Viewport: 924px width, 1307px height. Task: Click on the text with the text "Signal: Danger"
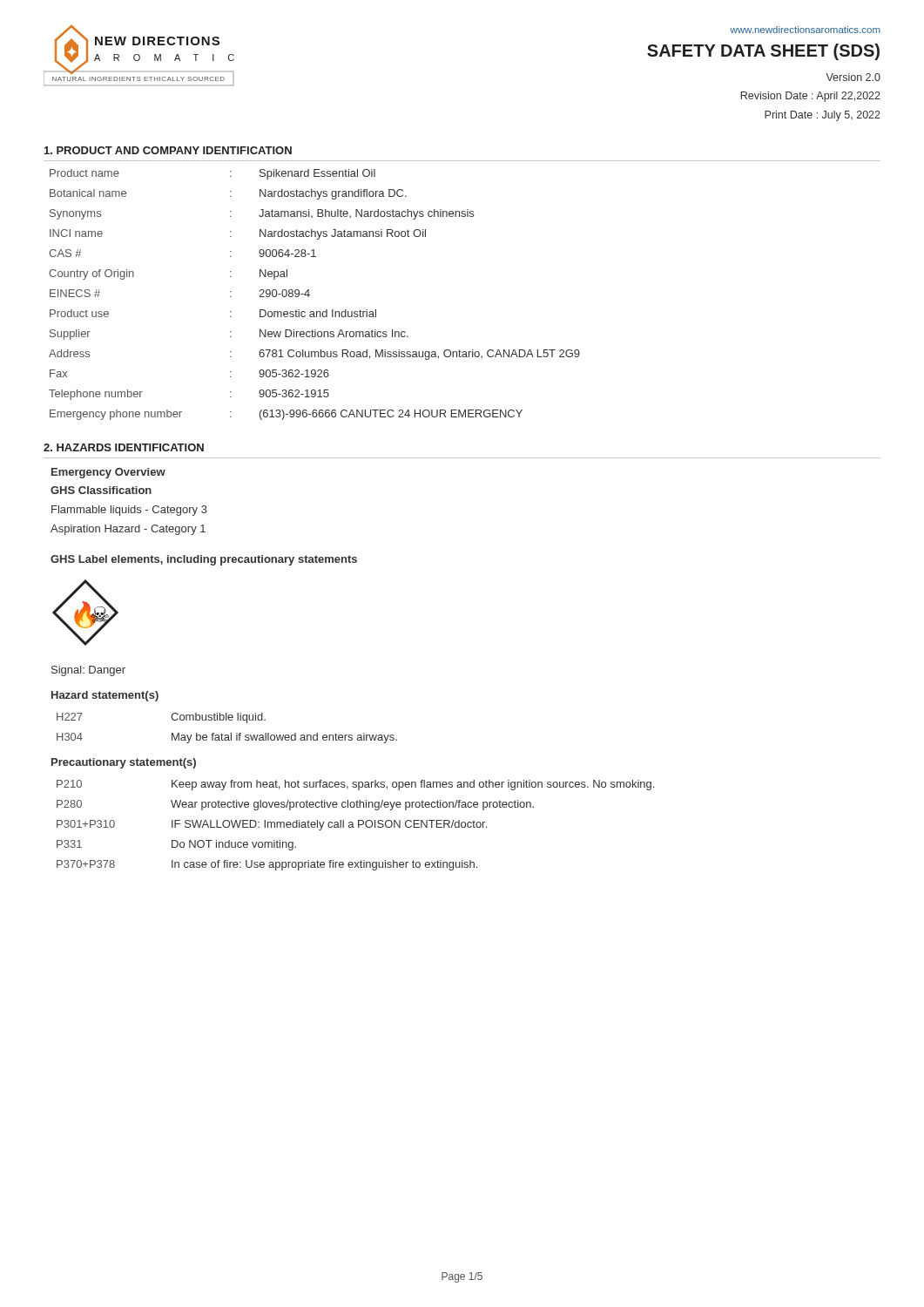88,670
